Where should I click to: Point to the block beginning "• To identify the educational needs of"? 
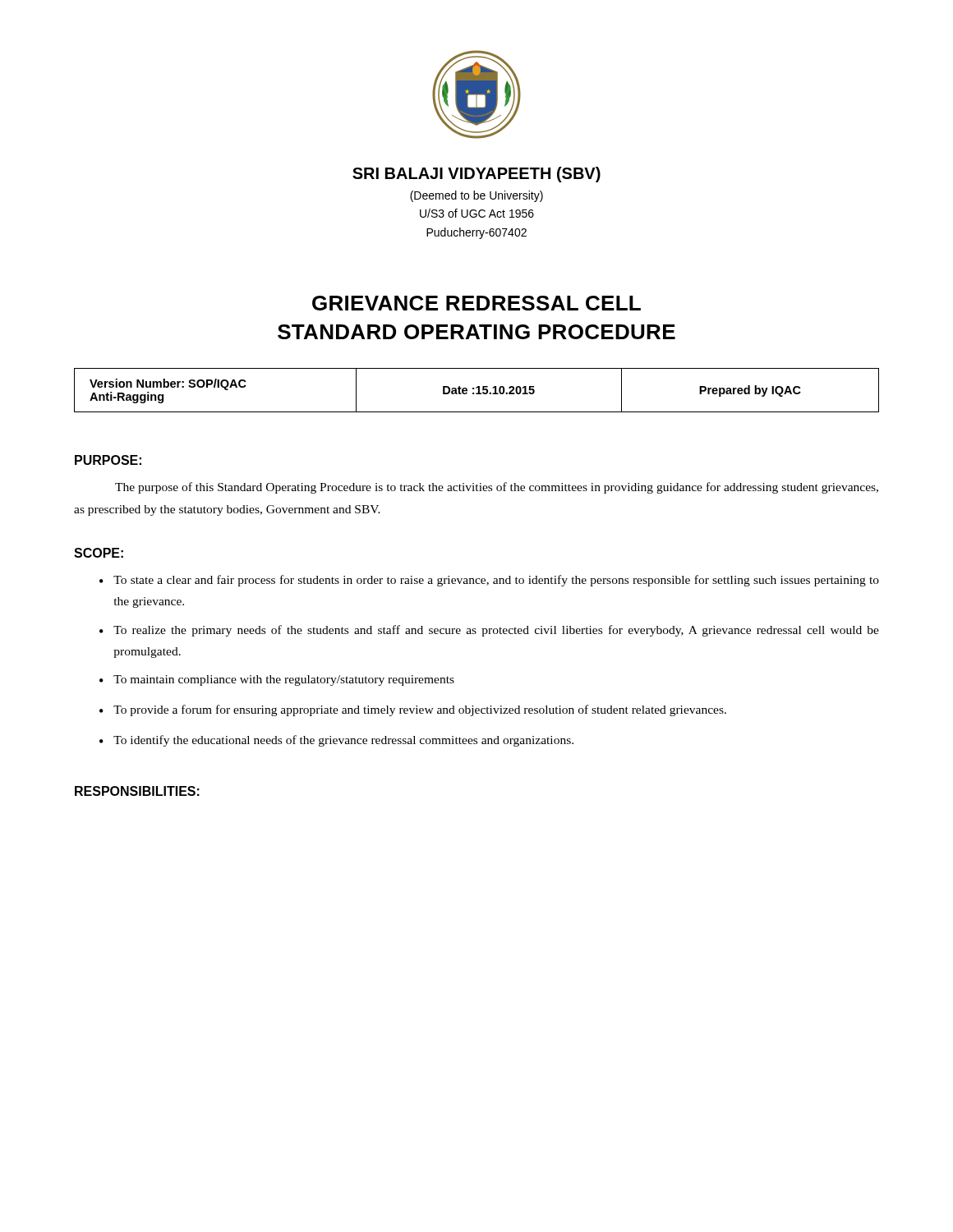(489, 741)
